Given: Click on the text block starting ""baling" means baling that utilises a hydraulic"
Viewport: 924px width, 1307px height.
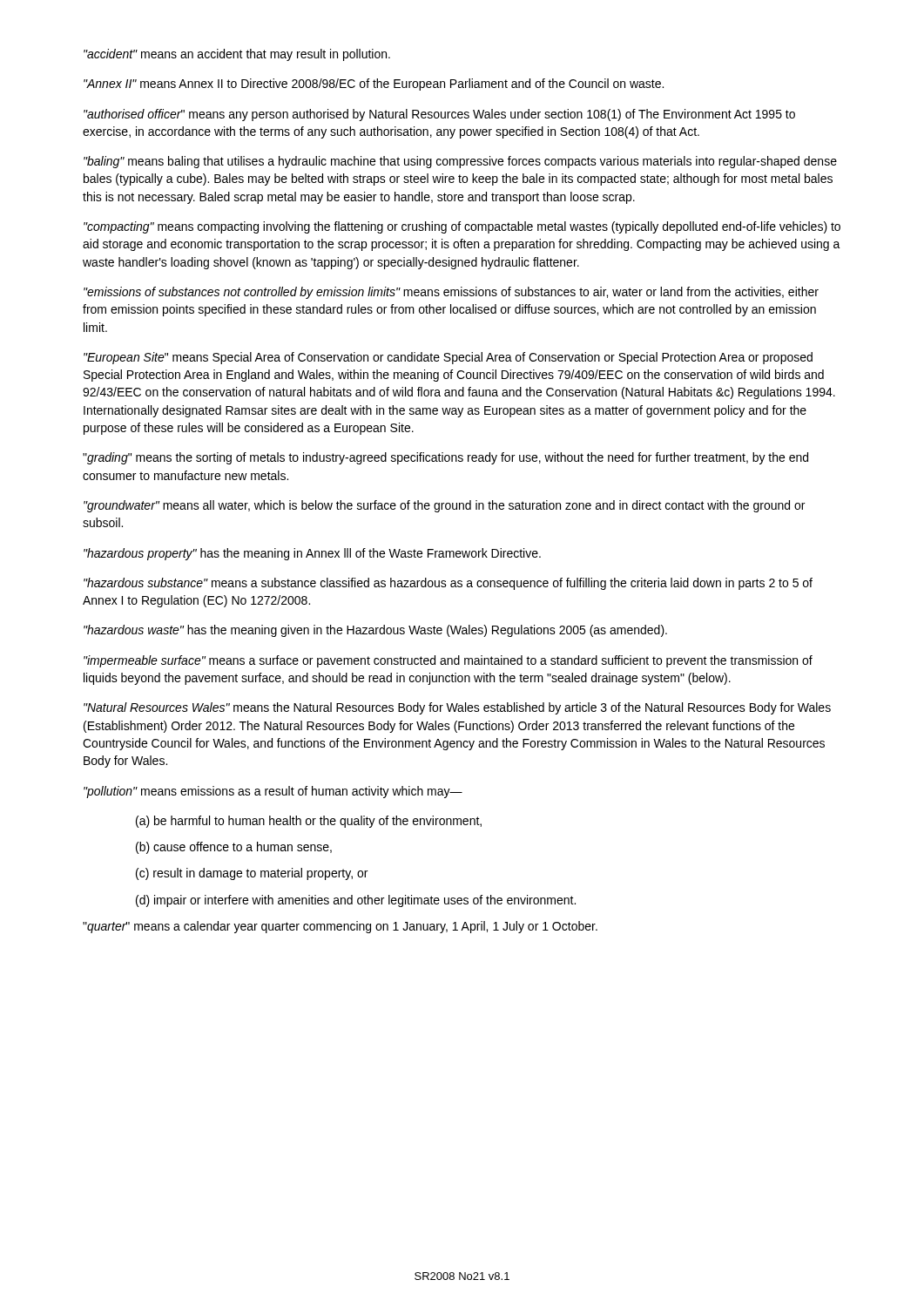Looking at the screenshot, I should coord(460,179).
